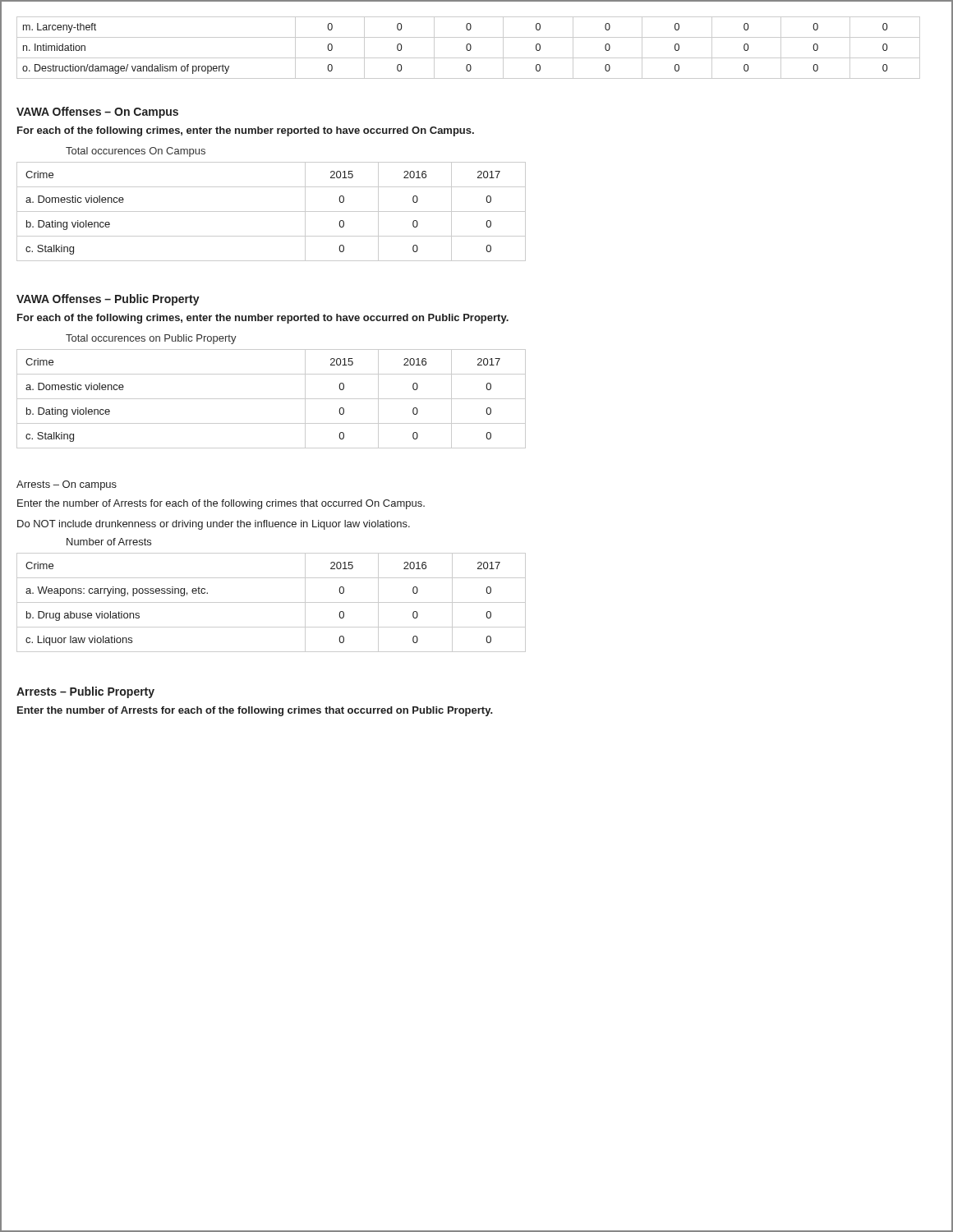Click on the table containing "o. Destruction/damage/ vandalism"
Viewport: 953px width, 1232px height.
tap(468, 48)
